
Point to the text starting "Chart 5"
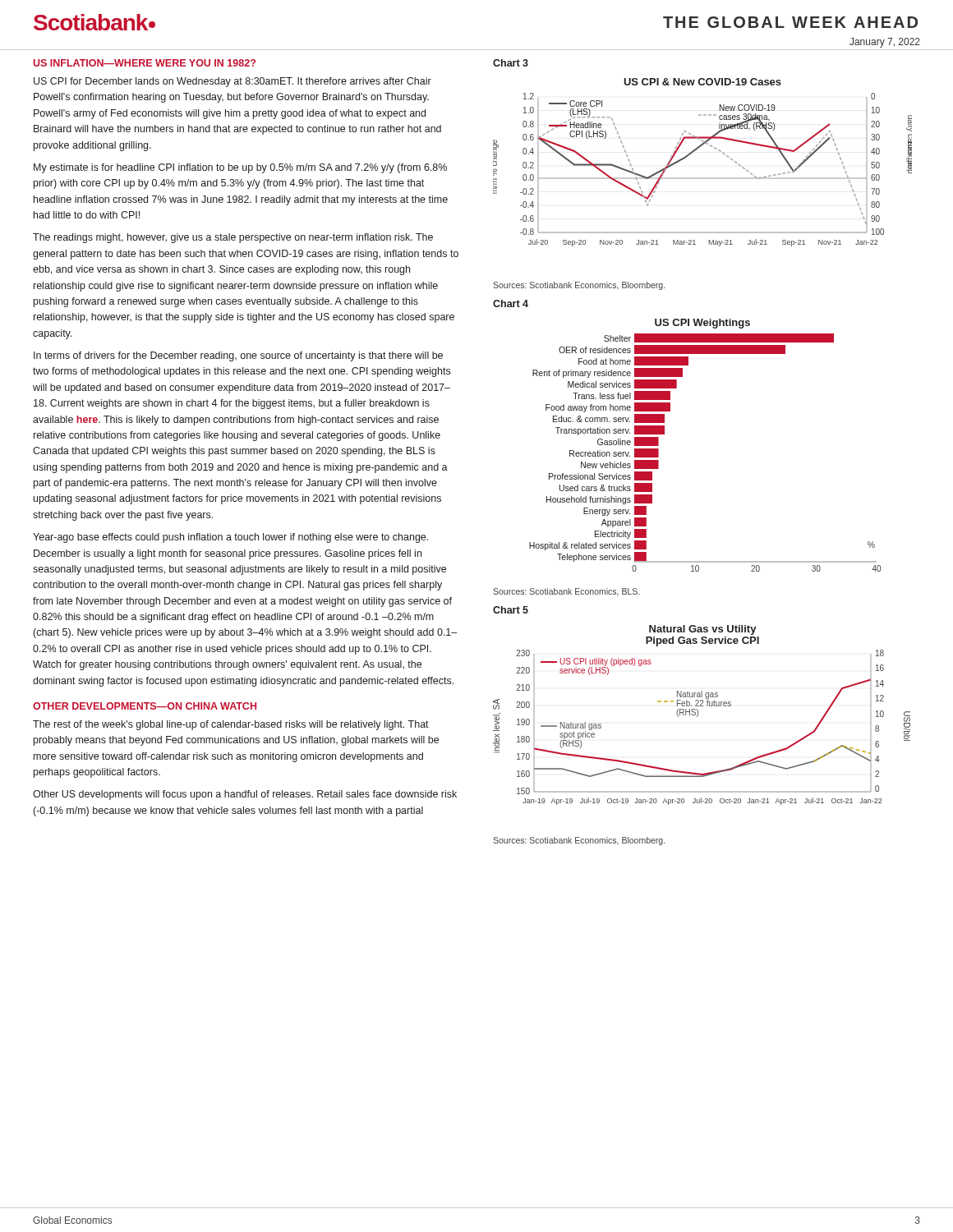(x=511, y=610)
